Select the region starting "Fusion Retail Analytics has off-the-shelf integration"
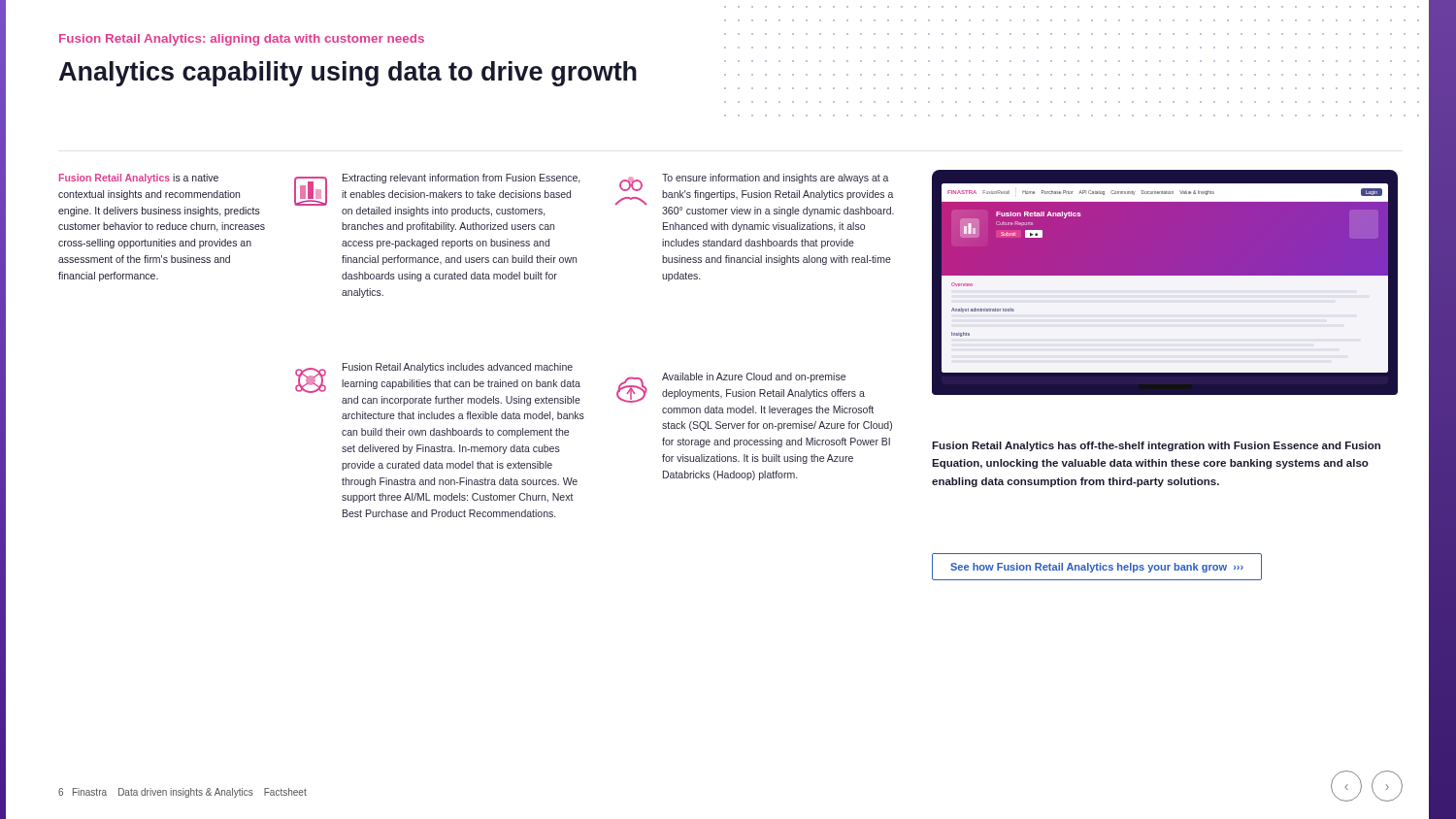1456x819 pixels. pos(1157,463)
